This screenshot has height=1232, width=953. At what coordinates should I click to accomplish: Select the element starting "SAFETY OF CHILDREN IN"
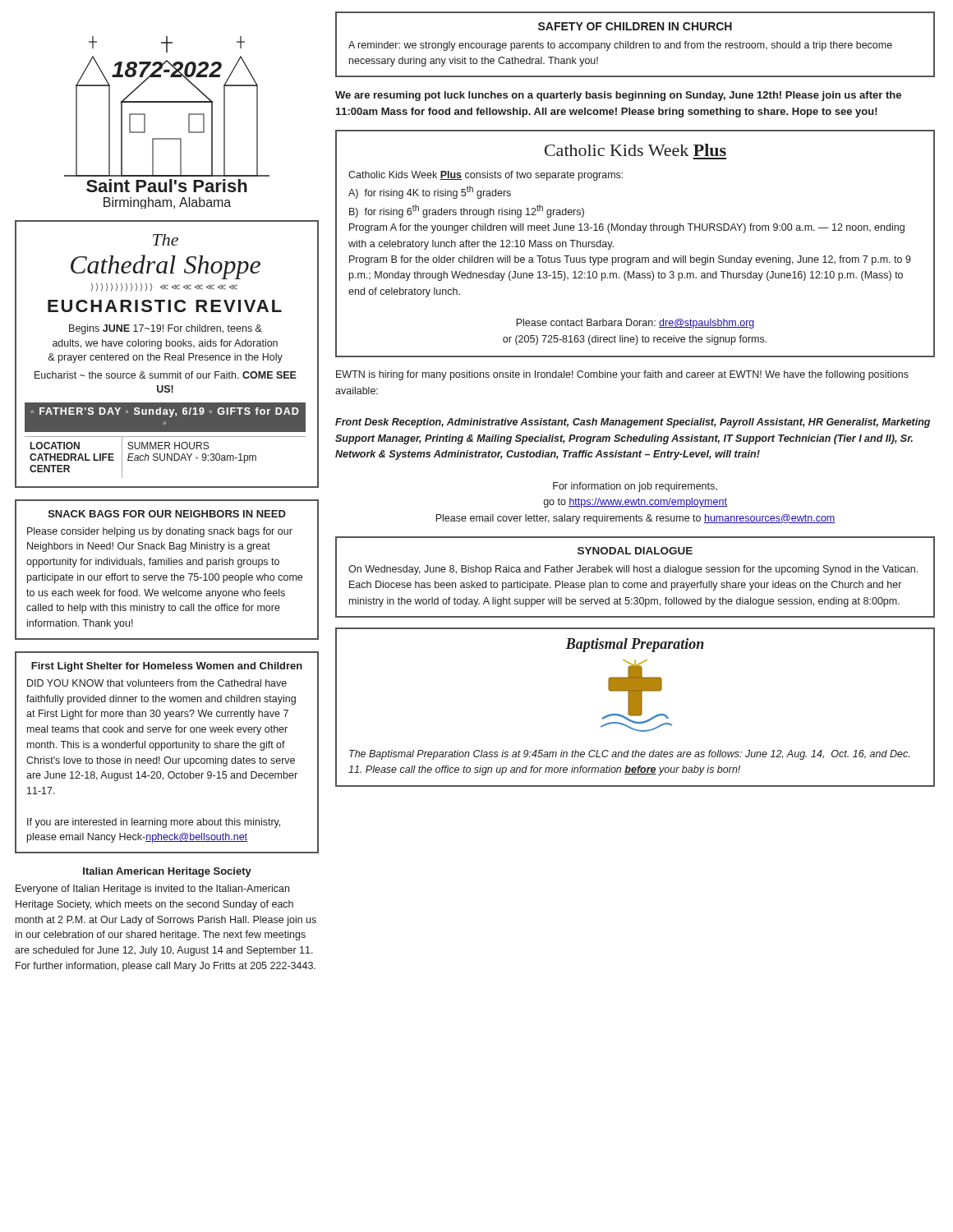pos(635,44)
